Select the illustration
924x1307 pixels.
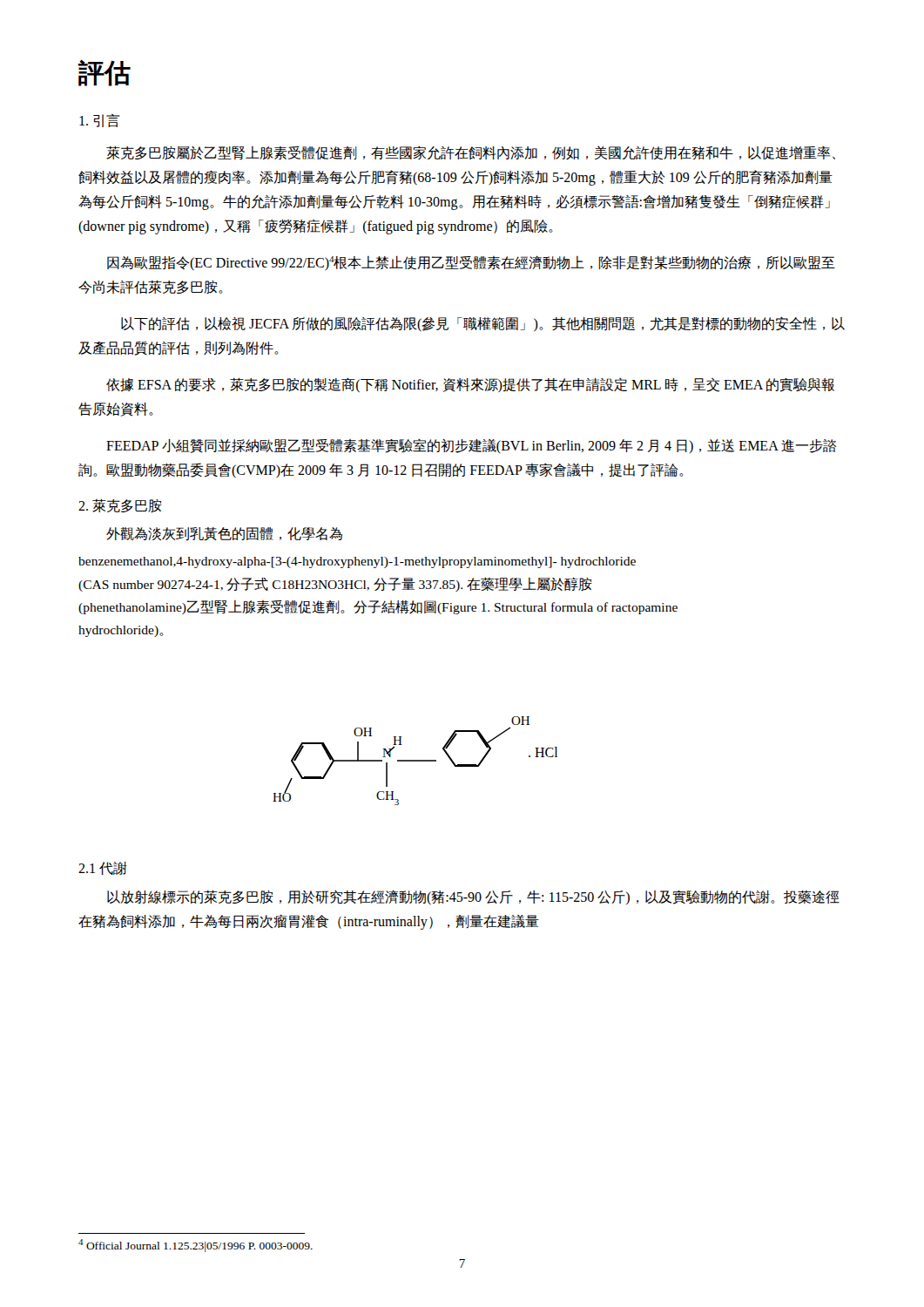click(x=462, y=748)
